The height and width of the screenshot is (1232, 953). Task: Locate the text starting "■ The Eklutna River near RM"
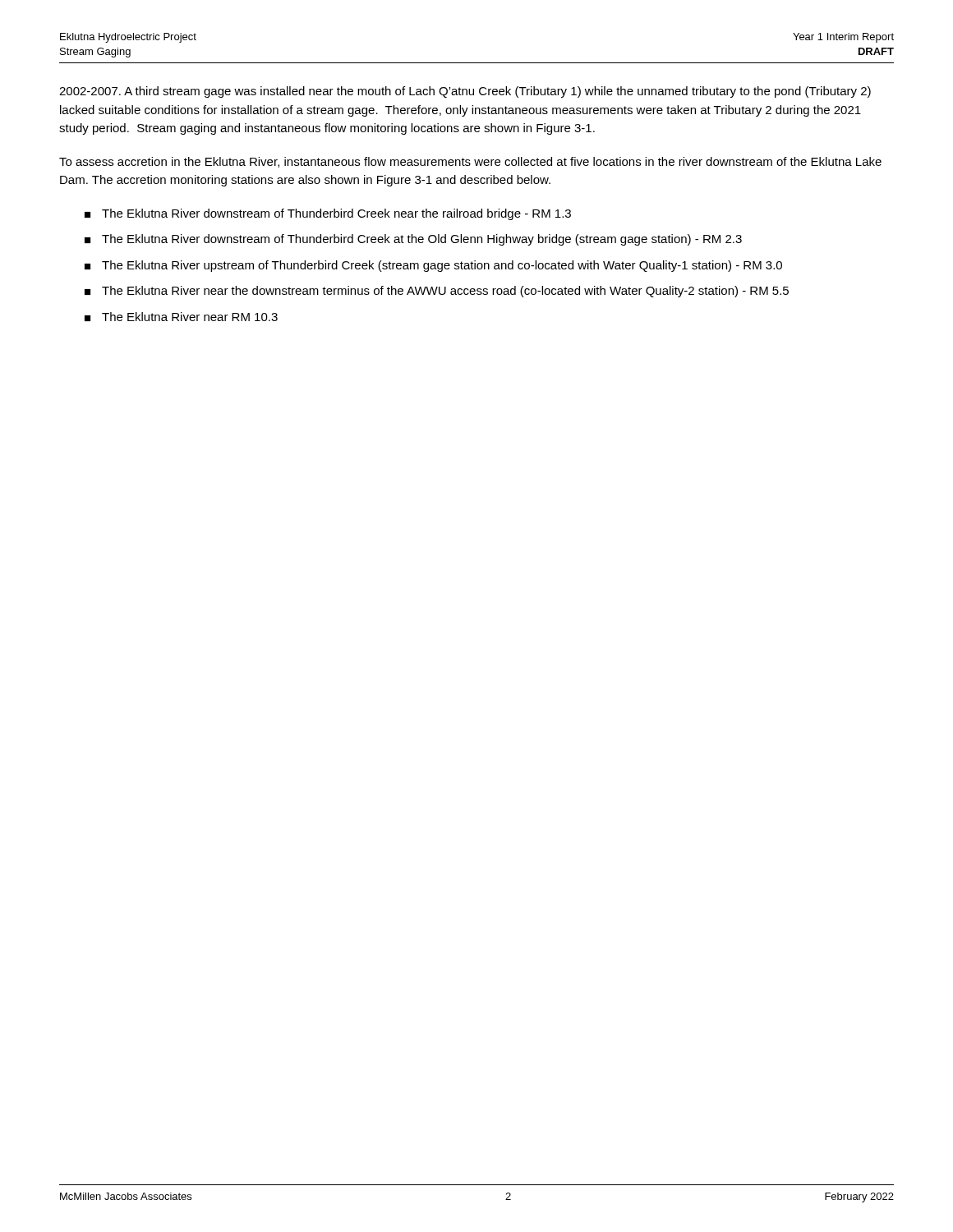181,317
